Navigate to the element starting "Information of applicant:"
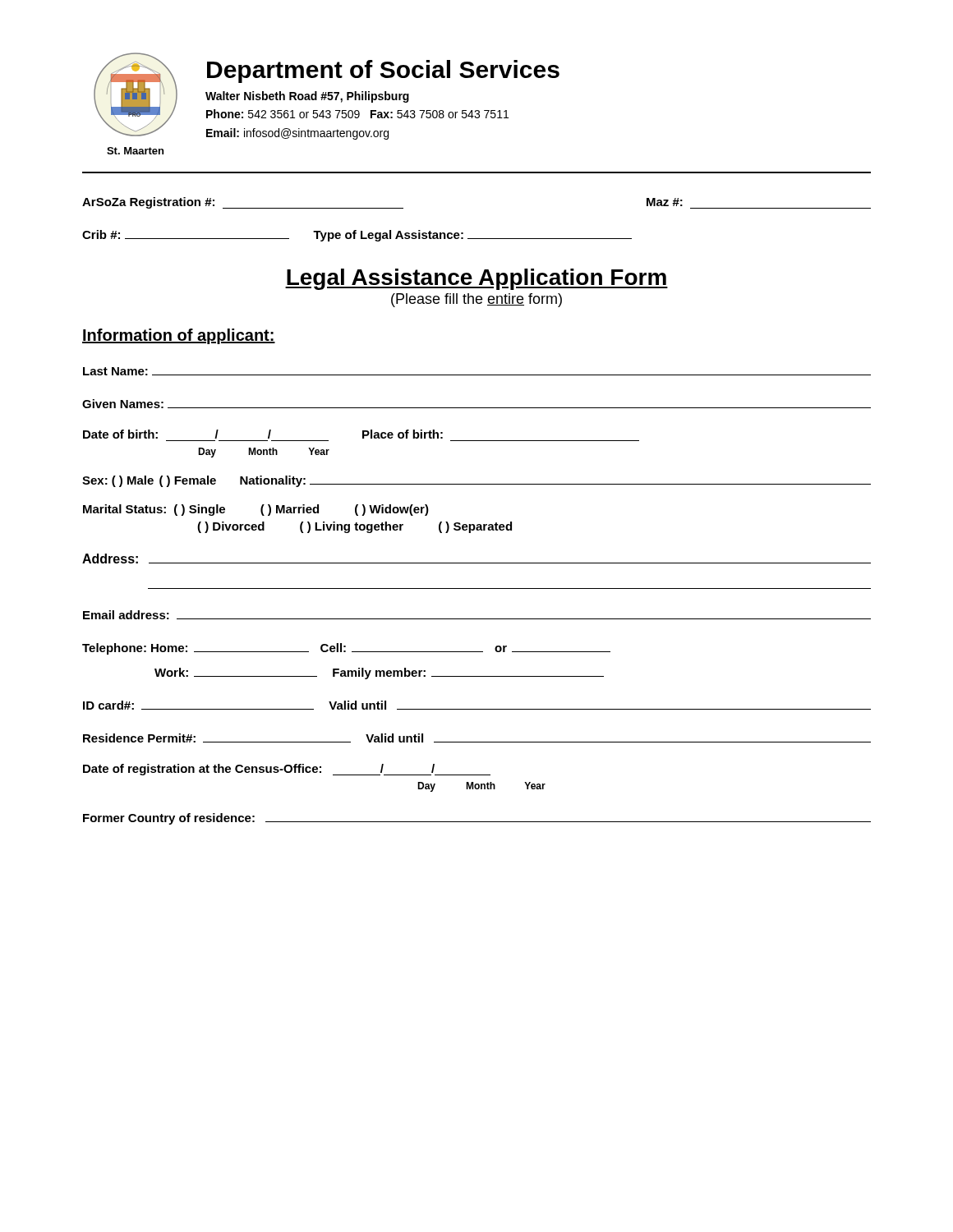This screenshot has width=953, height=1232. (x=178, y=335)
